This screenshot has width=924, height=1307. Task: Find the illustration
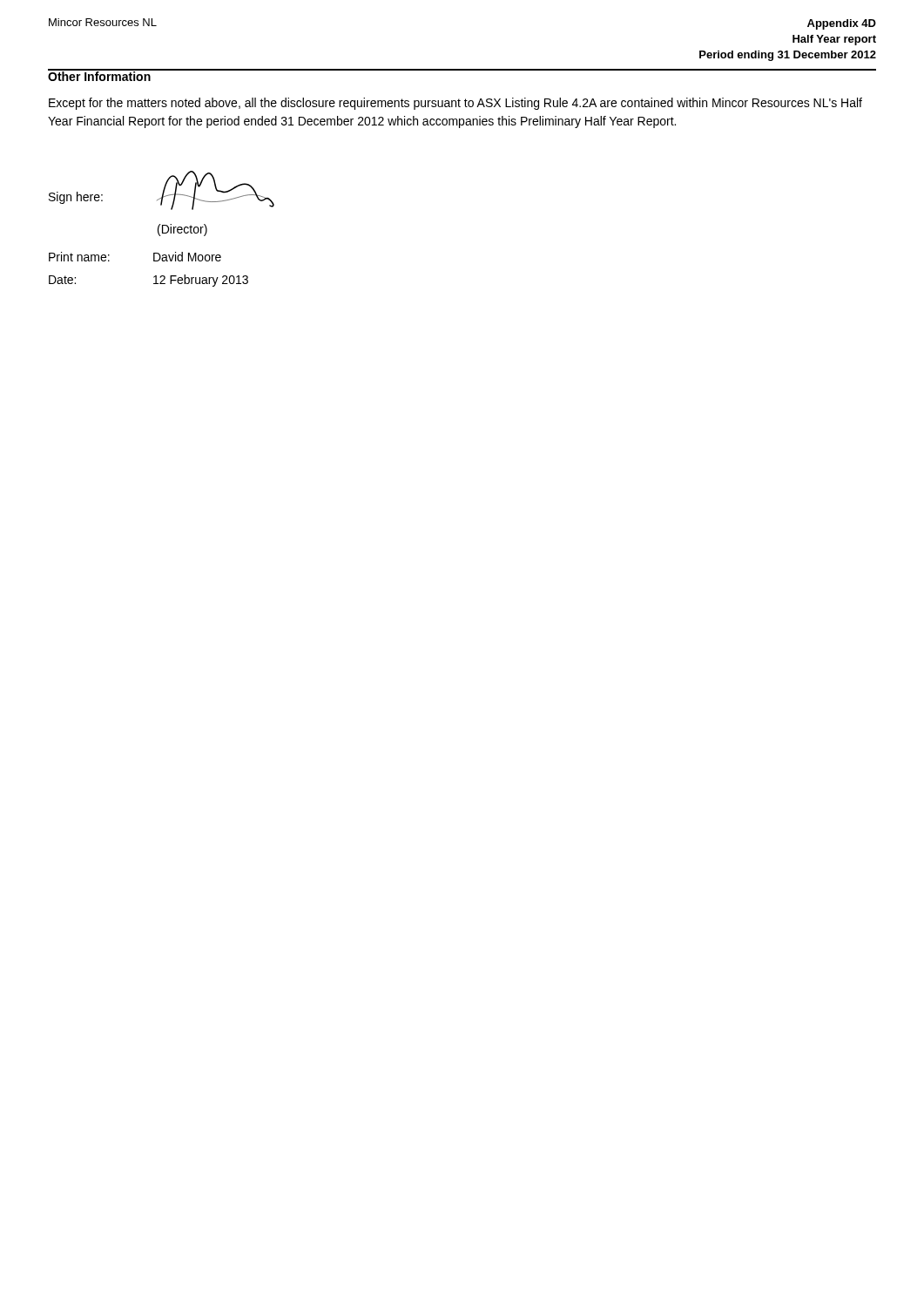pyautogui.click(x=222, y=189)
